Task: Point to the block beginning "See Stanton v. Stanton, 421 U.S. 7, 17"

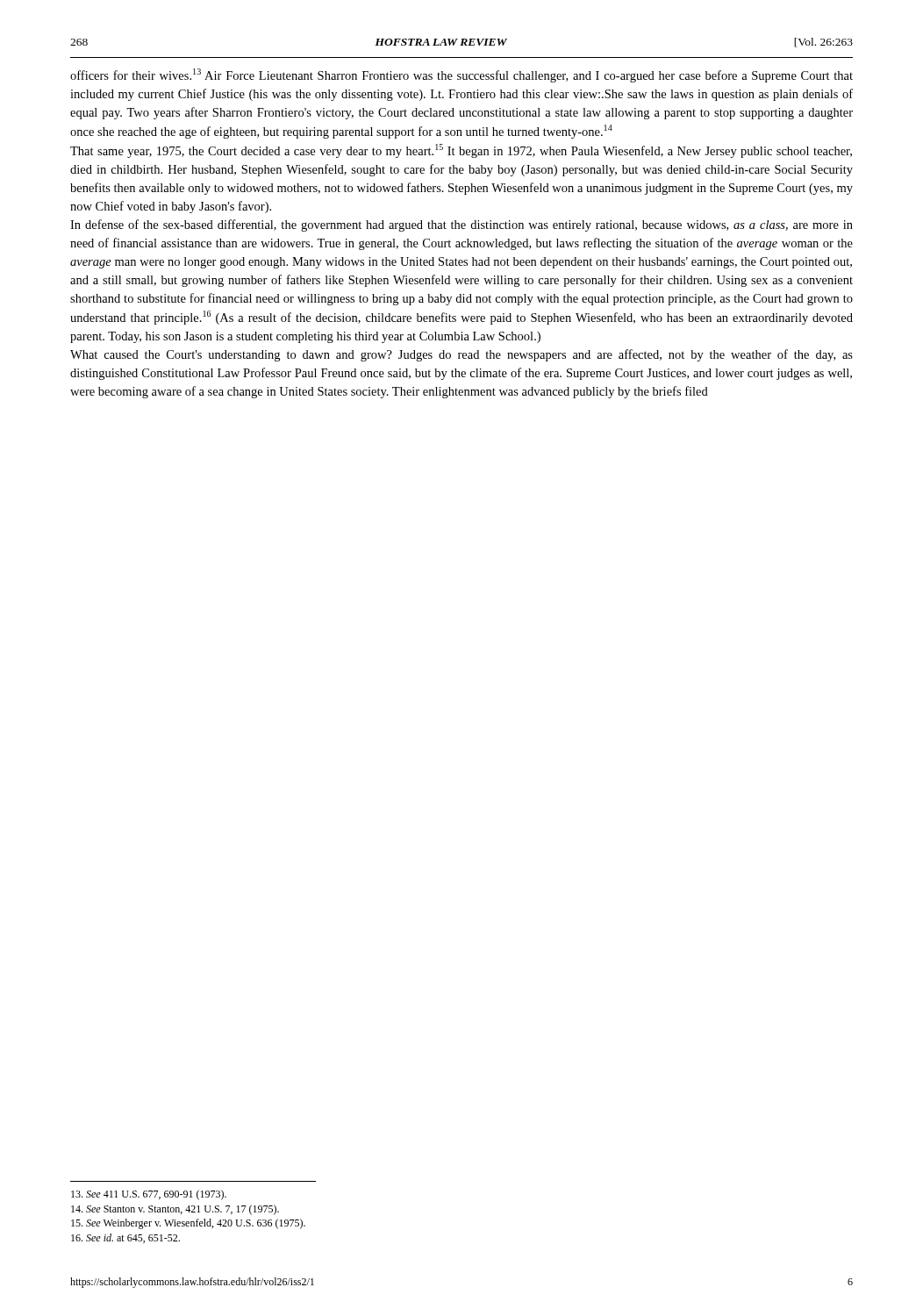Action: (x=175, y=1209)
